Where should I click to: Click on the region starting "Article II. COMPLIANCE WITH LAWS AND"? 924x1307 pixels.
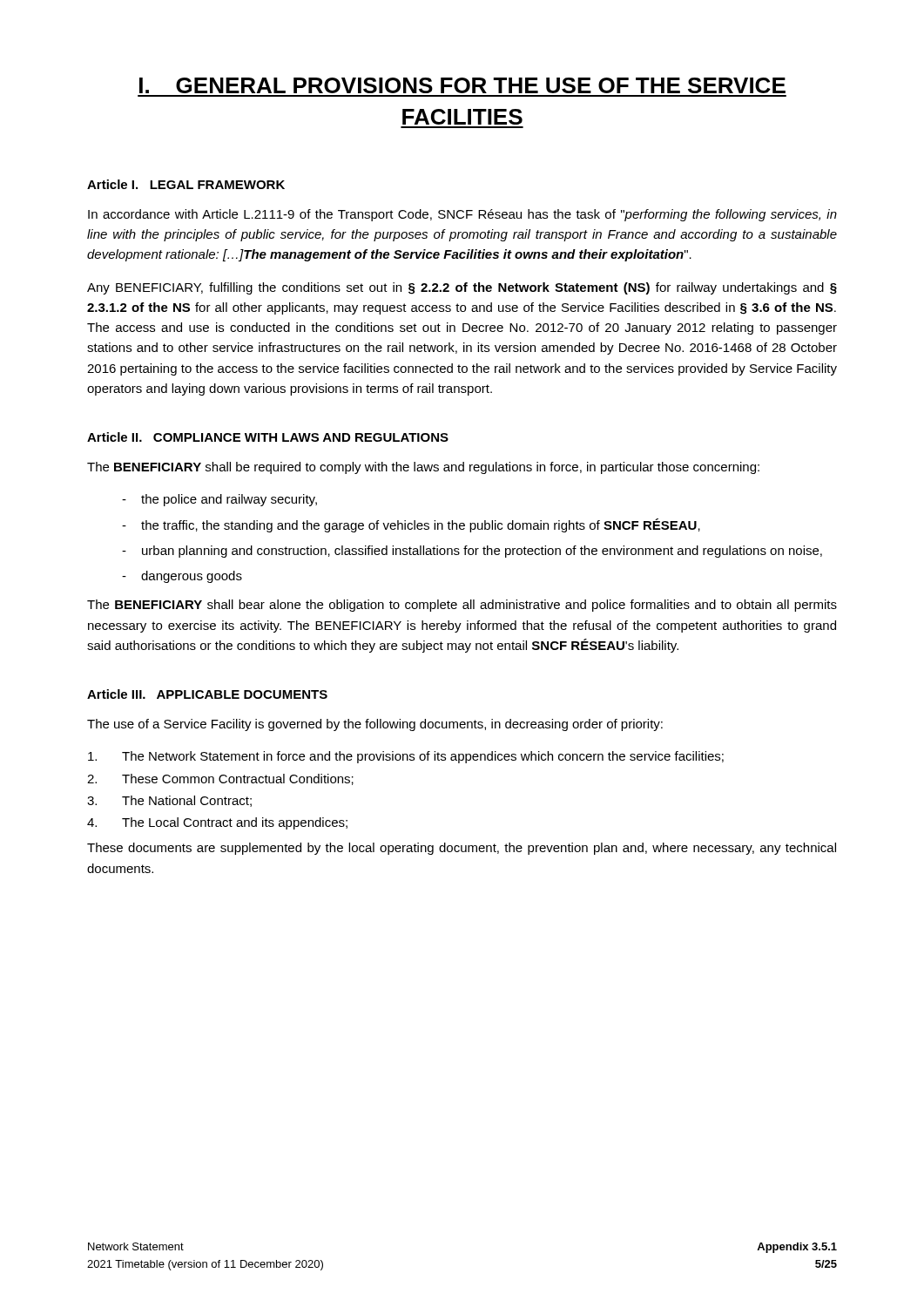click(x=268, y=437)
